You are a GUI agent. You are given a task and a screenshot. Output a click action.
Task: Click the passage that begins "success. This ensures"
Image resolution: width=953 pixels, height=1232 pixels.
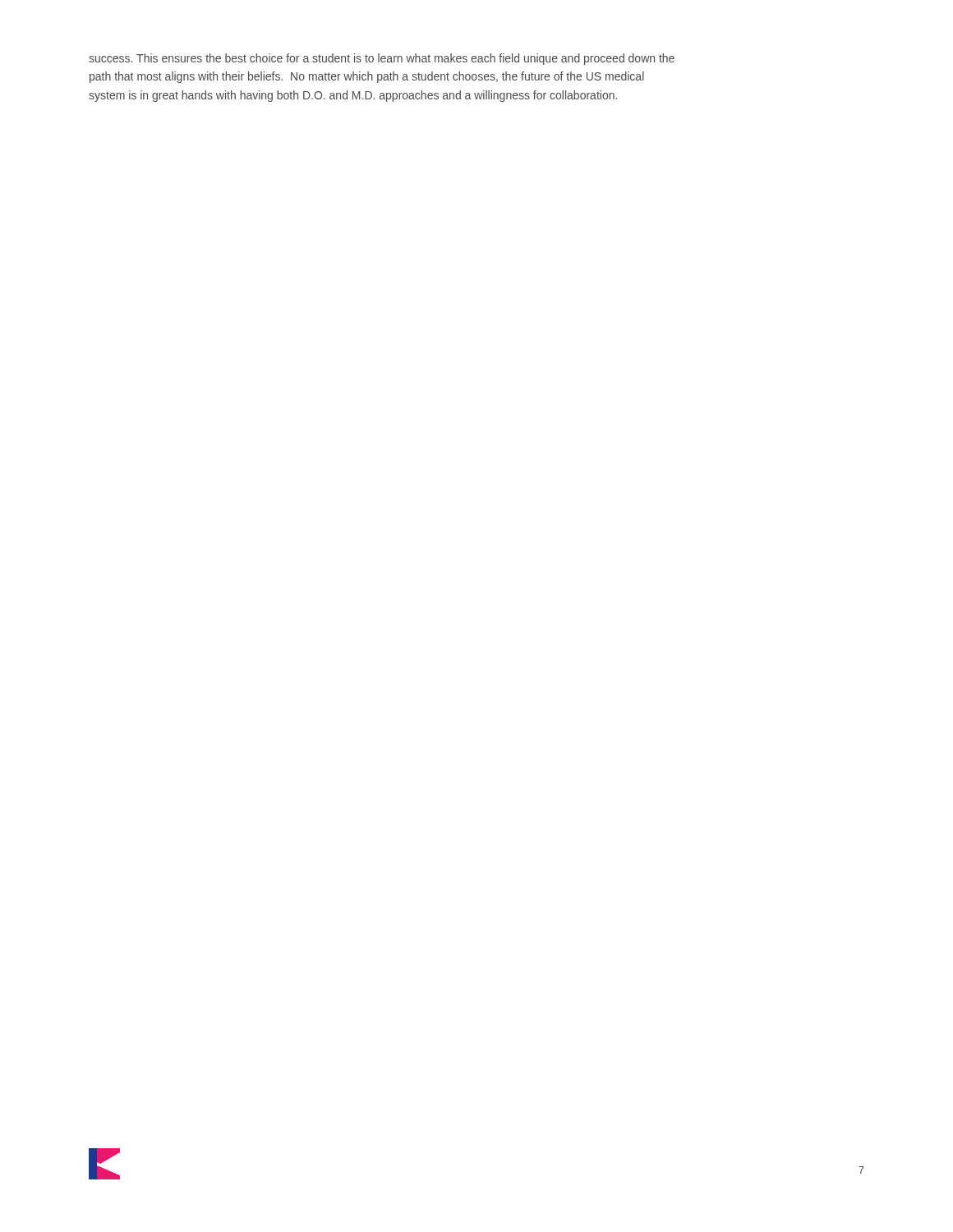pos(382,77)
